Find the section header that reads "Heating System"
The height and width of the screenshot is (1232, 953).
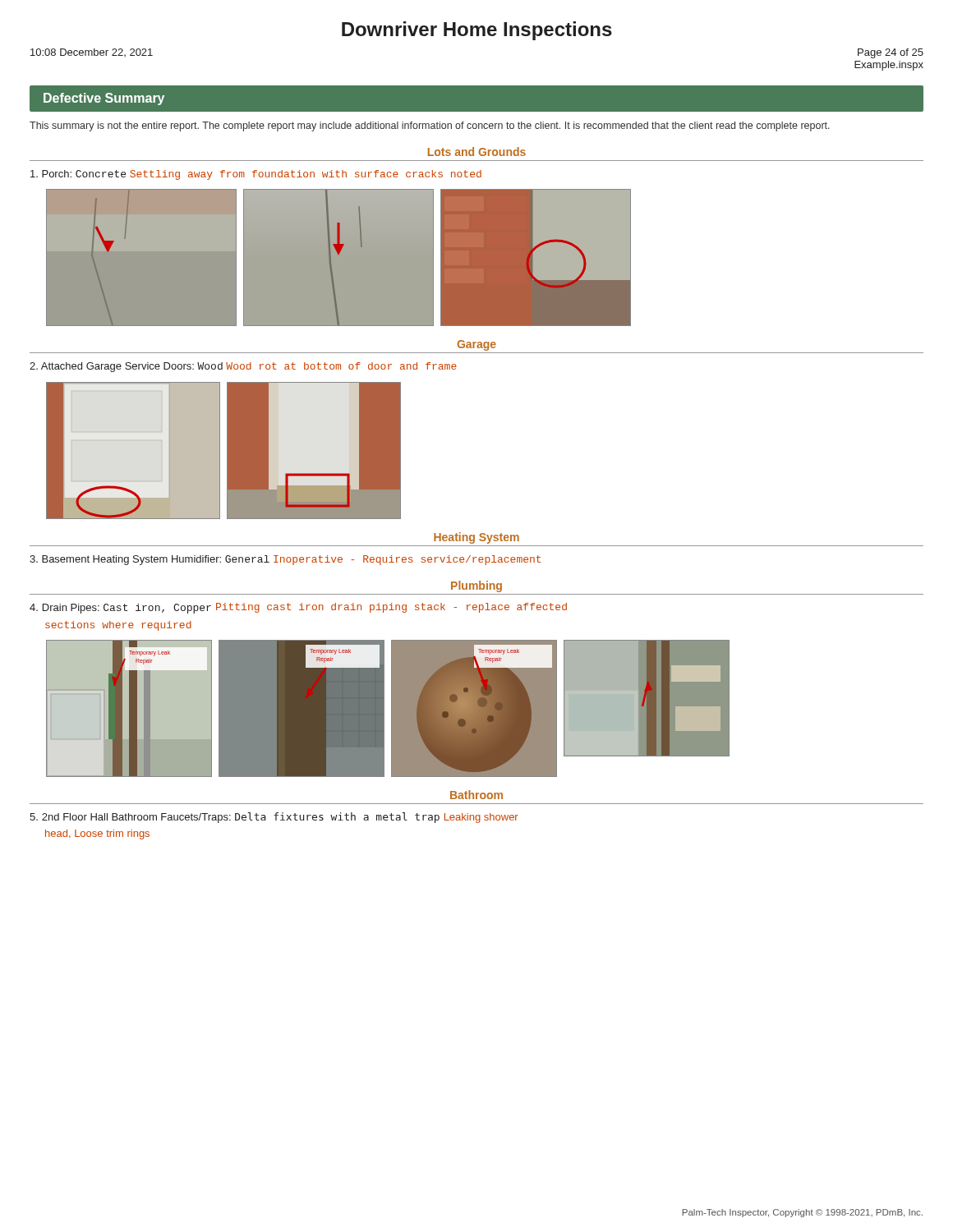pos(476,537)
